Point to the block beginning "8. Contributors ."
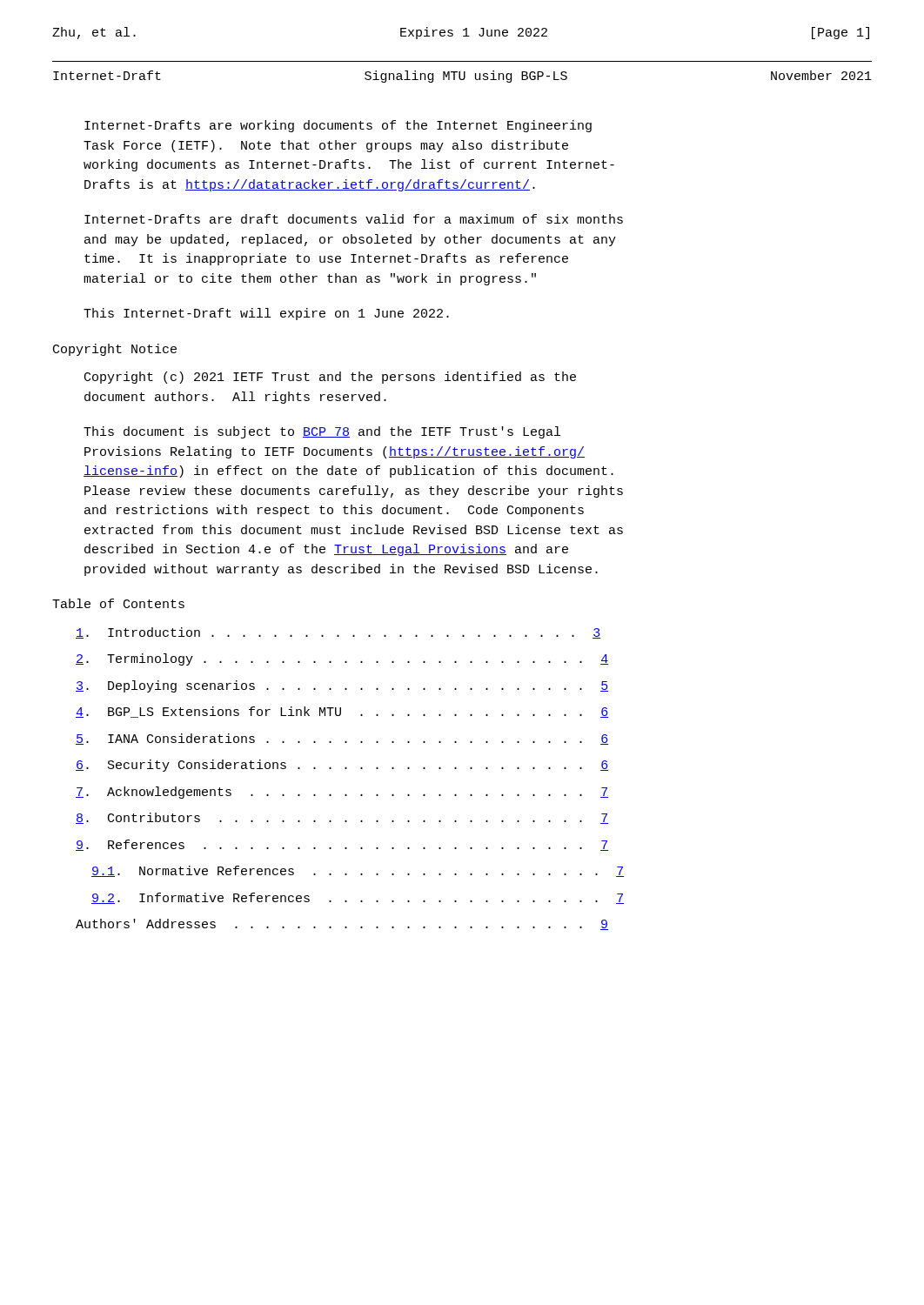 click(462, 820)
